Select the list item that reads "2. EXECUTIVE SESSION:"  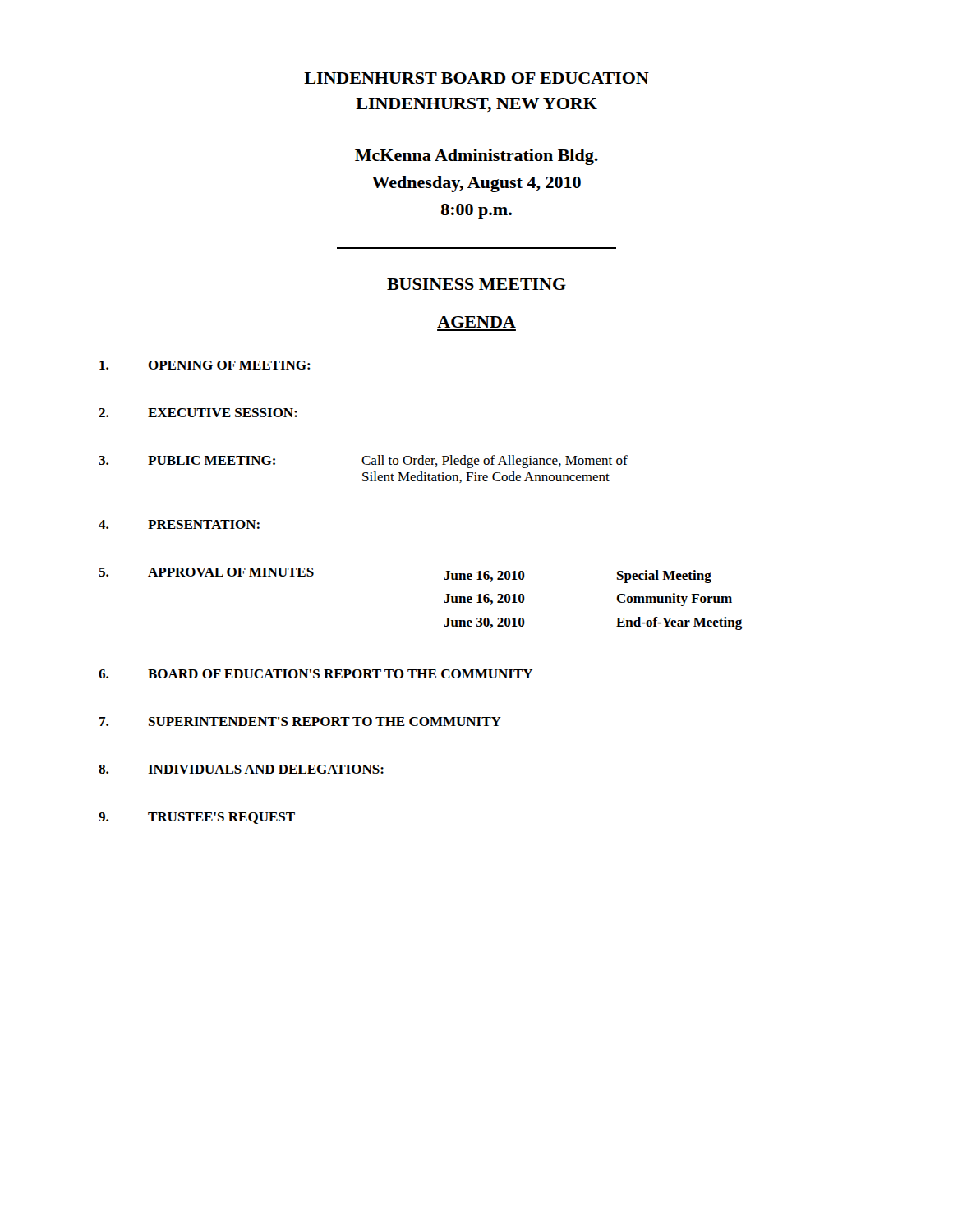click(230, 413)
